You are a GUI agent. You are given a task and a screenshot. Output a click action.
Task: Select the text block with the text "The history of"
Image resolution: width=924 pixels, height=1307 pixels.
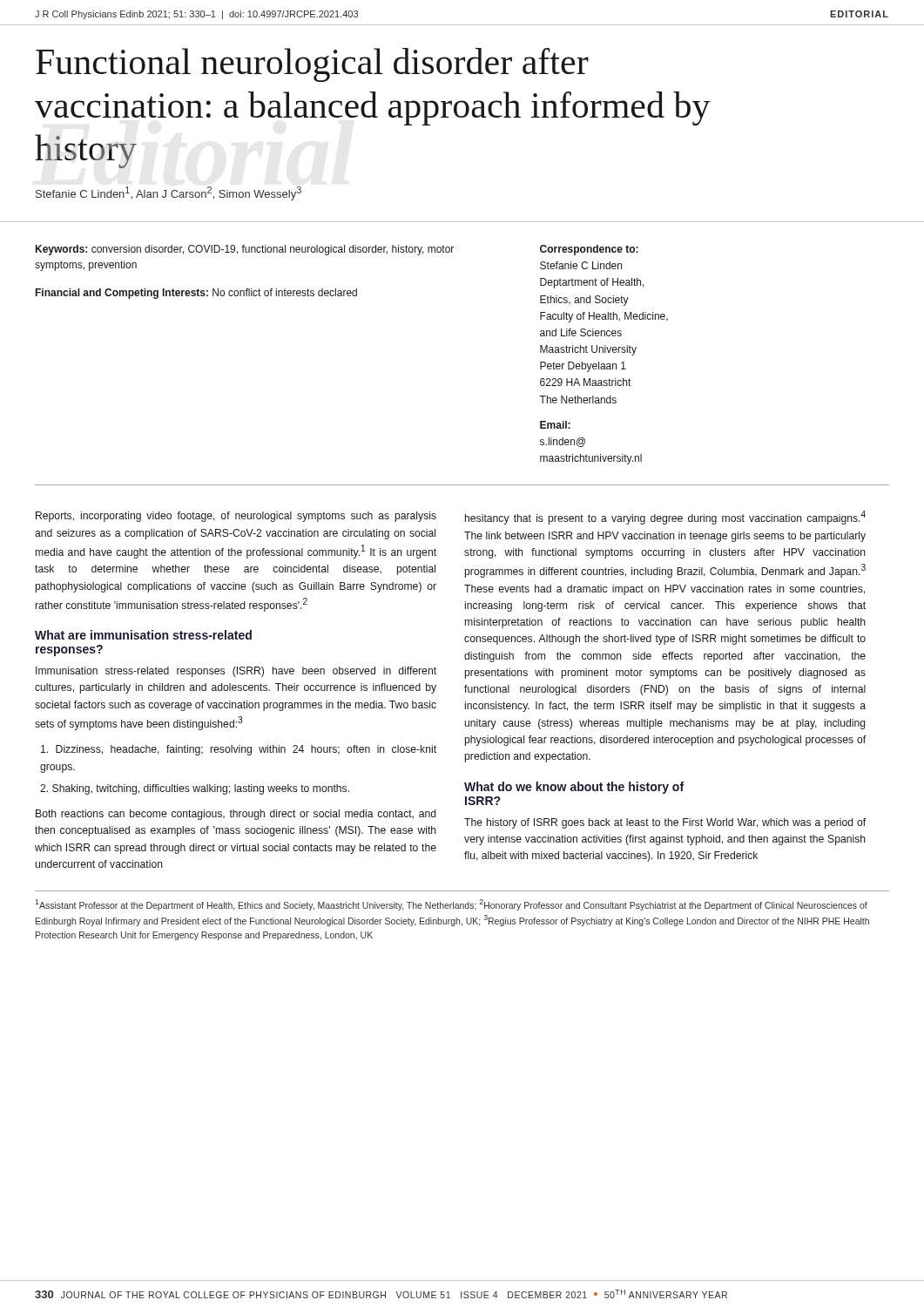665,839
